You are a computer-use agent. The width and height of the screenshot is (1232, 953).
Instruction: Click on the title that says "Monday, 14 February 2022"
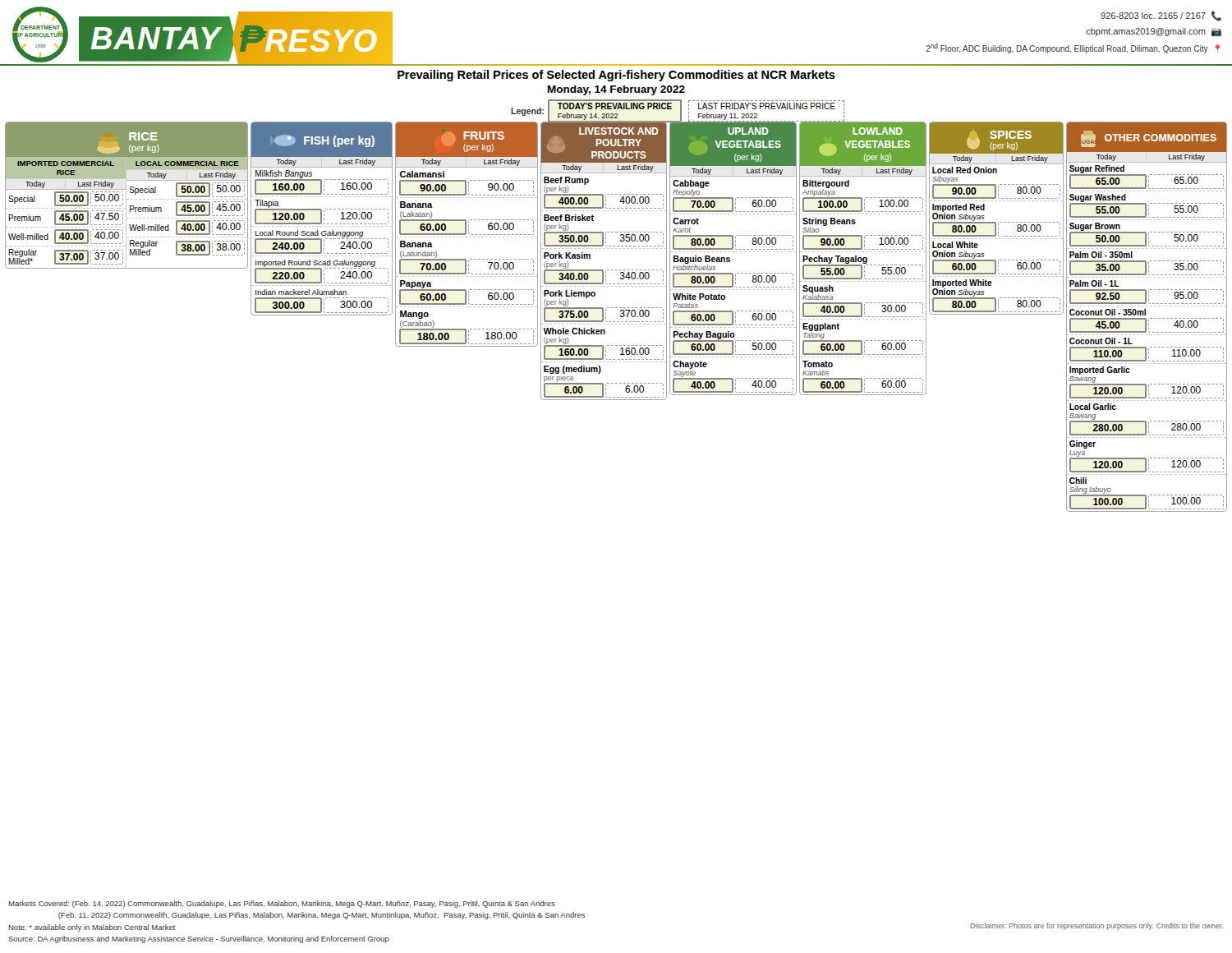pos(616,89)
